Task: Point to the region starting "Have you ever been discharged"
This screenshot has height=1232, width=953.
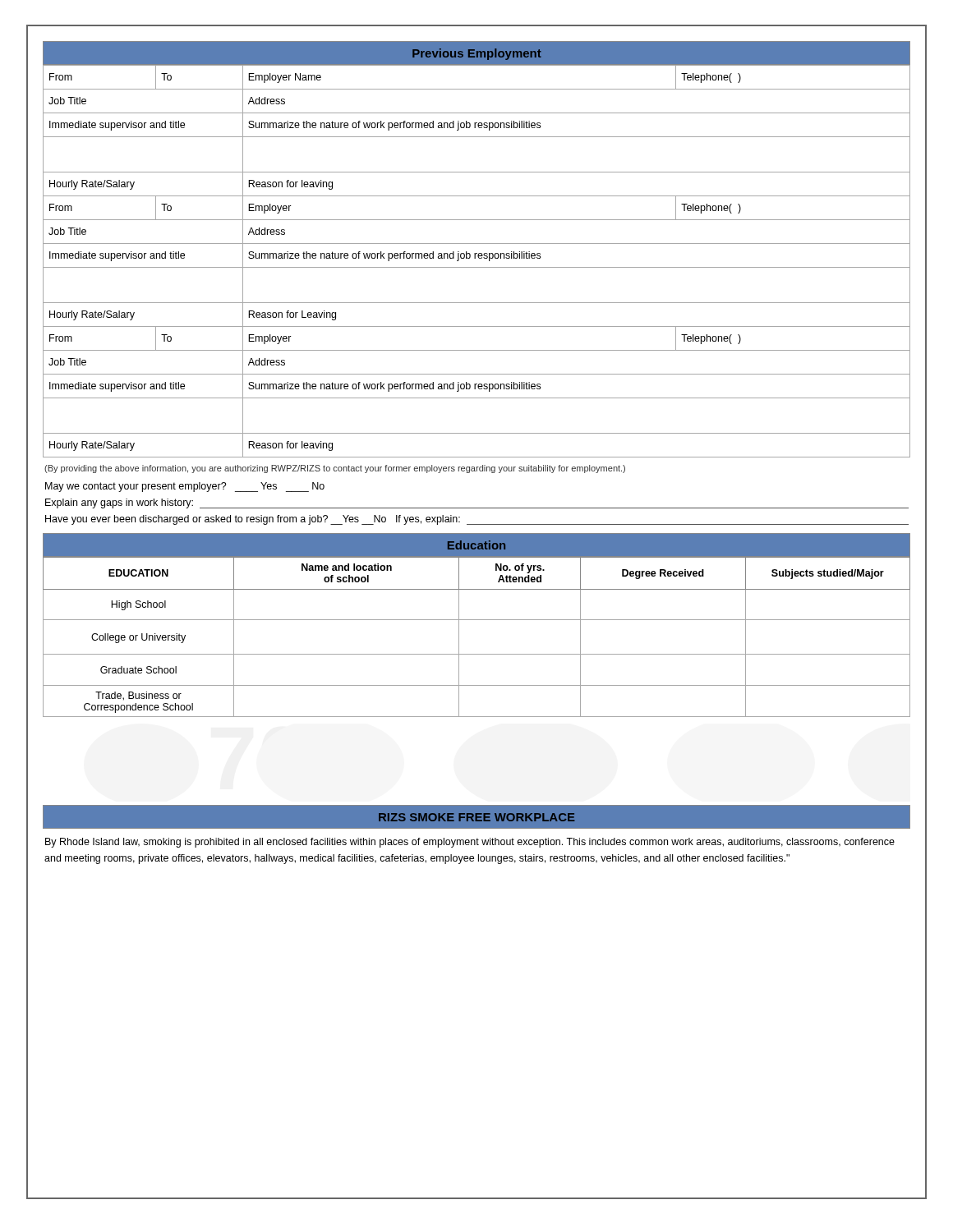Action: coord(476,519)
